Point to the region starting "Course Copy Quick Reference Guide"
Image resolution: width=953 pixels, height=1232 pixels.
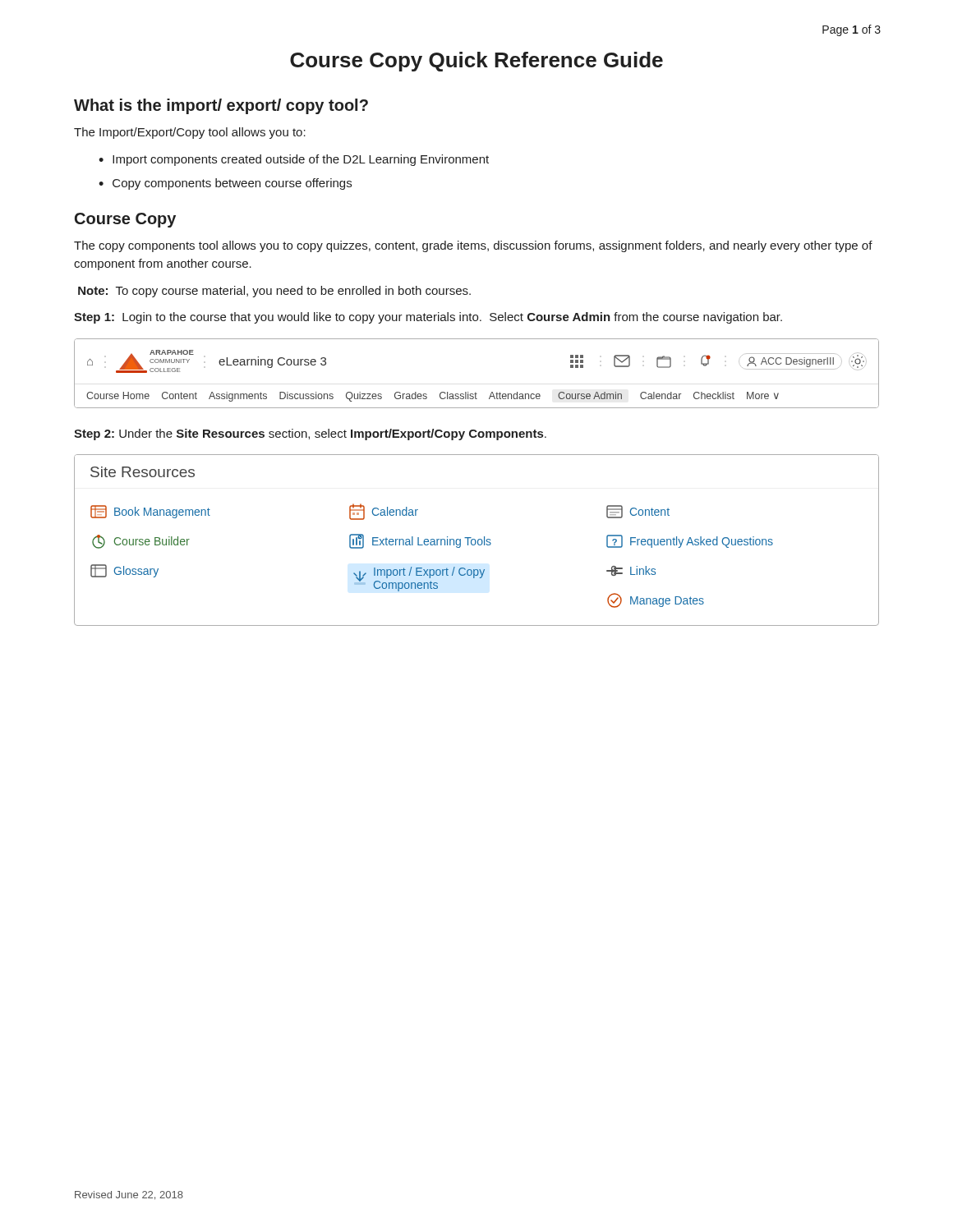coord(476,60)
